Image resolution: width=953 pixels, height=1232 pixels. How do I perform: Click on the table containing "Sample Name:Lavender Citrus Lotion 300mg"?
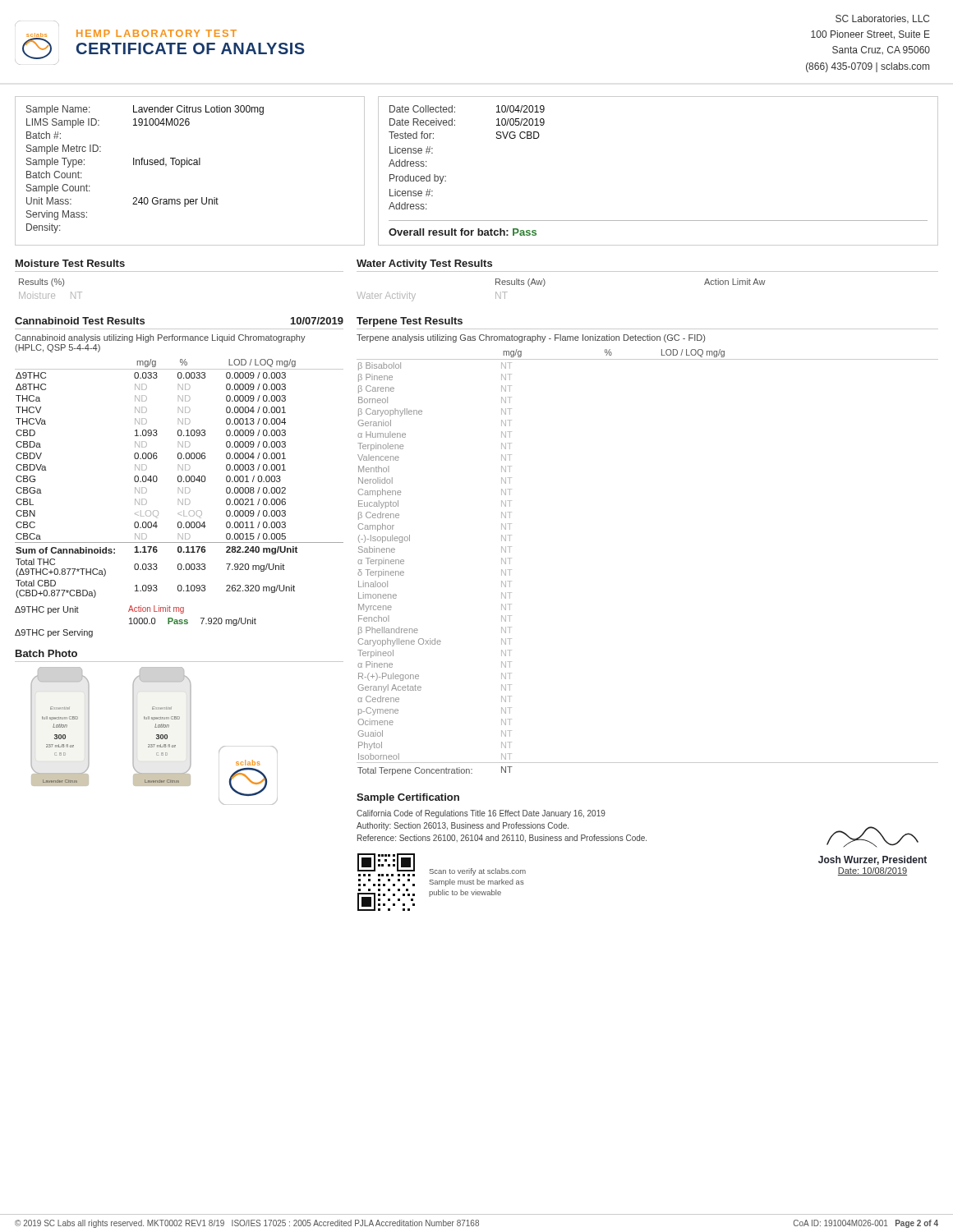coord(190,171)
